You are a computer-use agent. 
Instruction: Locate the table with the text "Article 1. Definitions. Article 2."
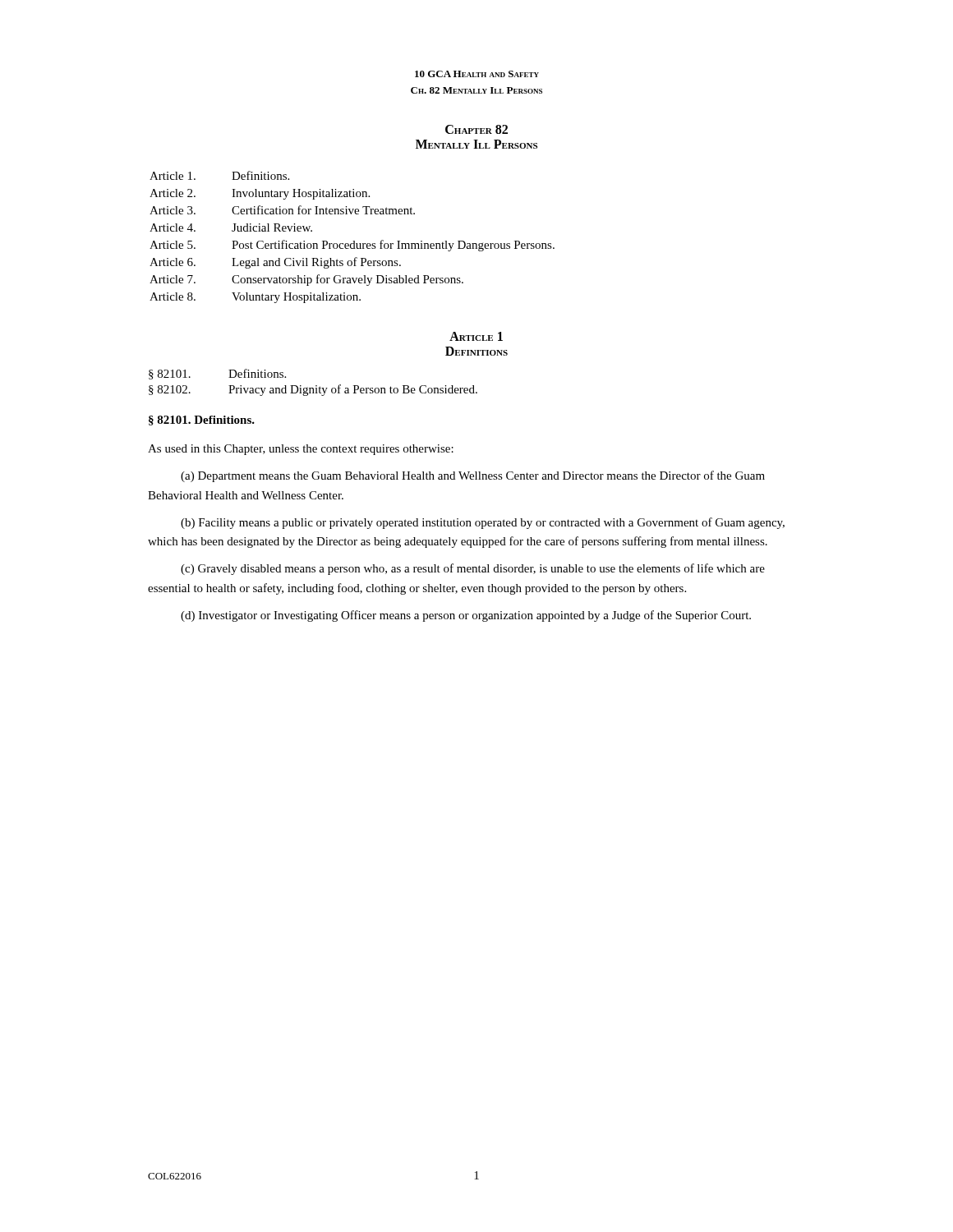tap(476, 237)
